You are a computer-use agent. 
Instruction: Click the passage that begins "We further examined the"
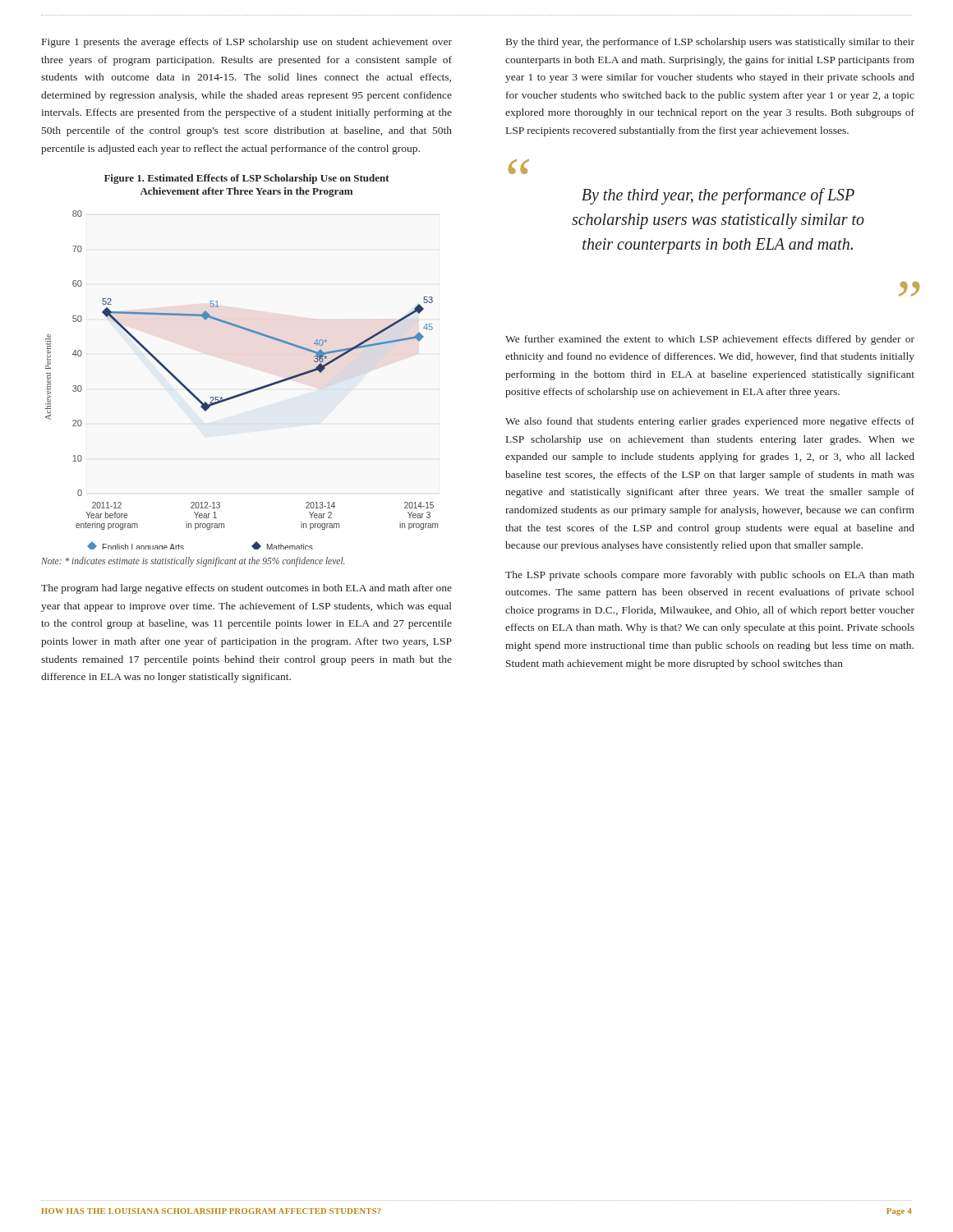(710, 365)
